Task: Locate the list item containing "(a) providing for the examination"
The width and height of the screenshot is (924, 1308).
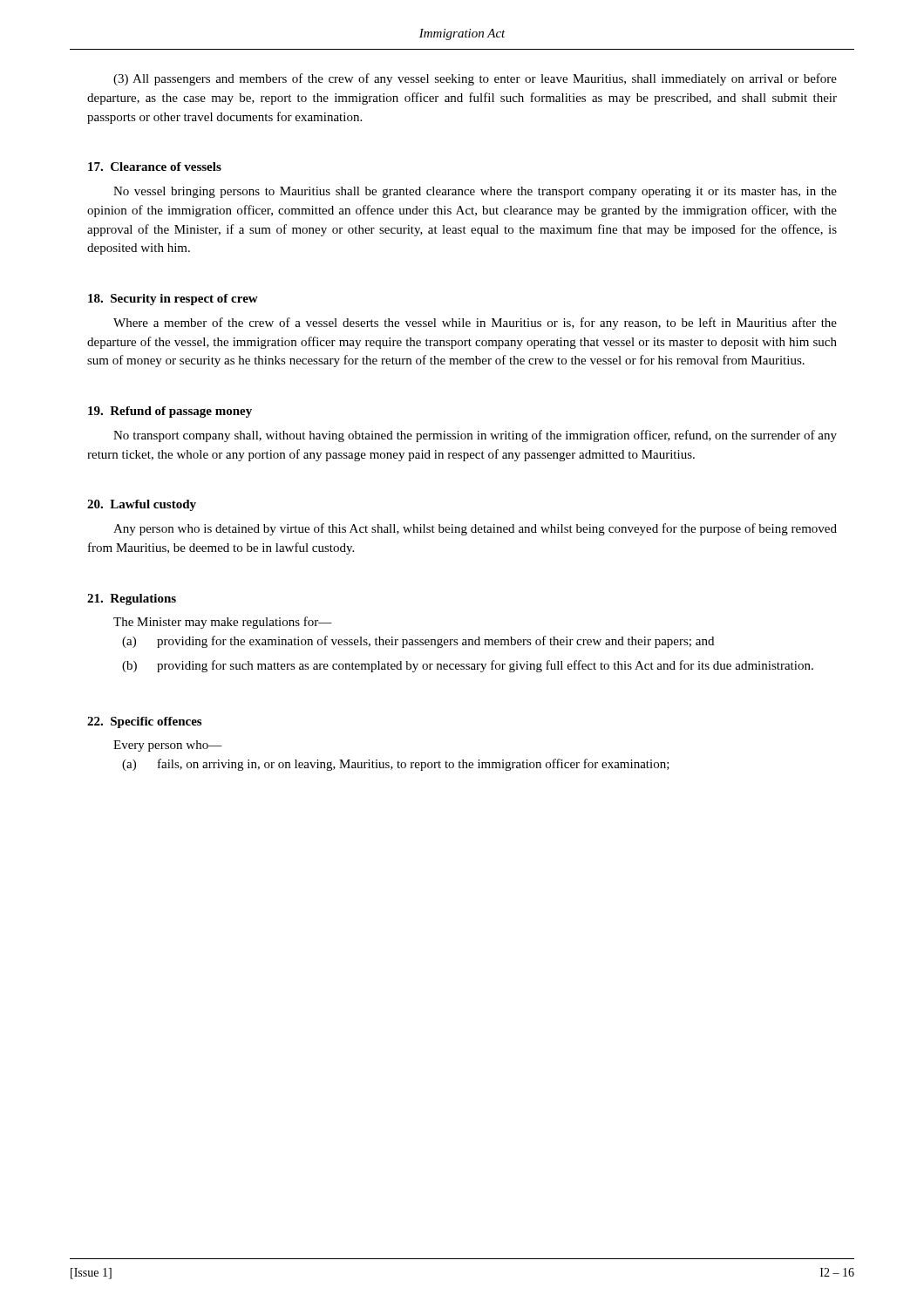Action: coord(475,642)
